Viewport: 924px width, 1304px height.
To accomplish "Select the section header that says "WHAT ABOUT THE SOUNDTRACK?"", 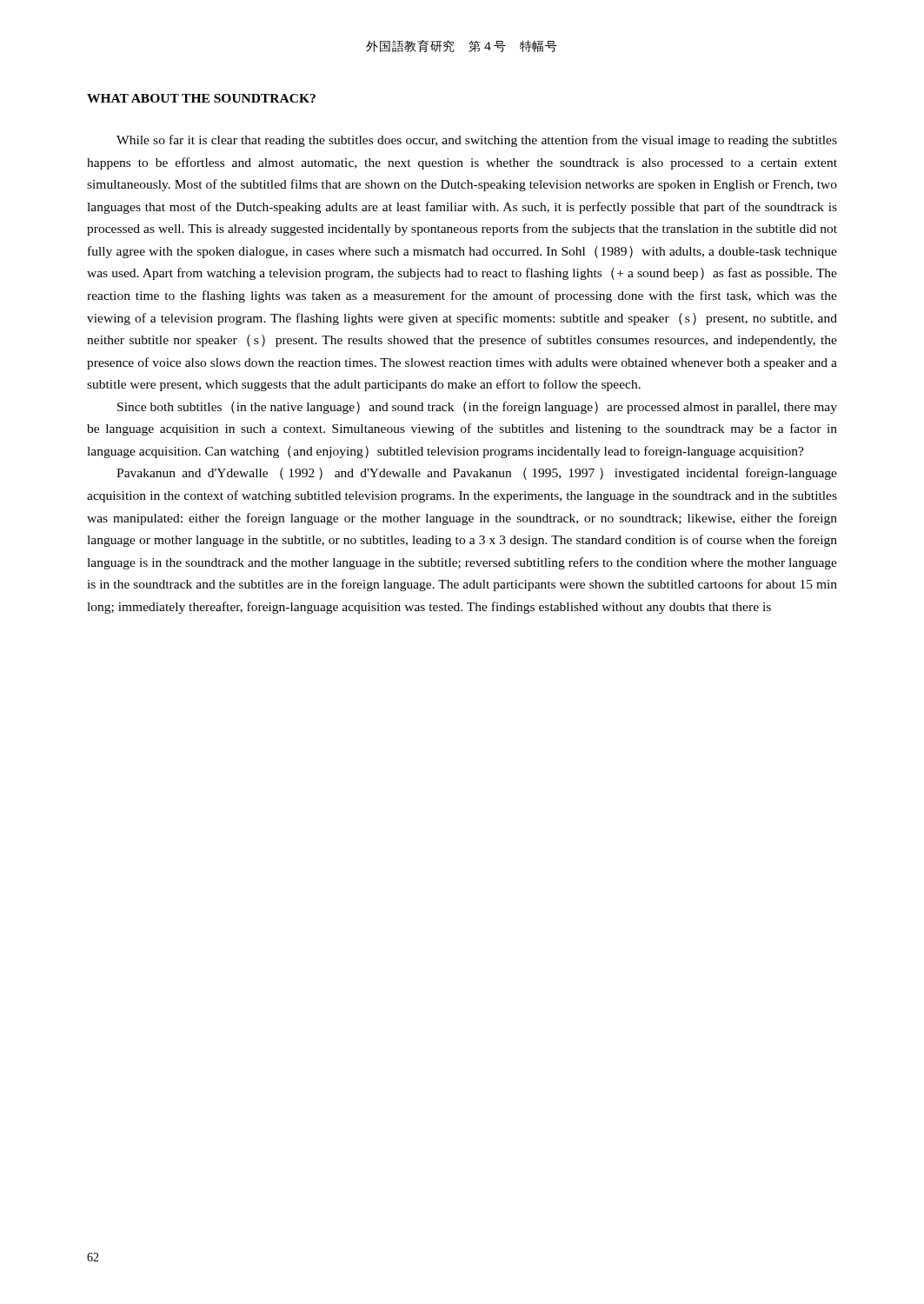I will pos(202,98).
